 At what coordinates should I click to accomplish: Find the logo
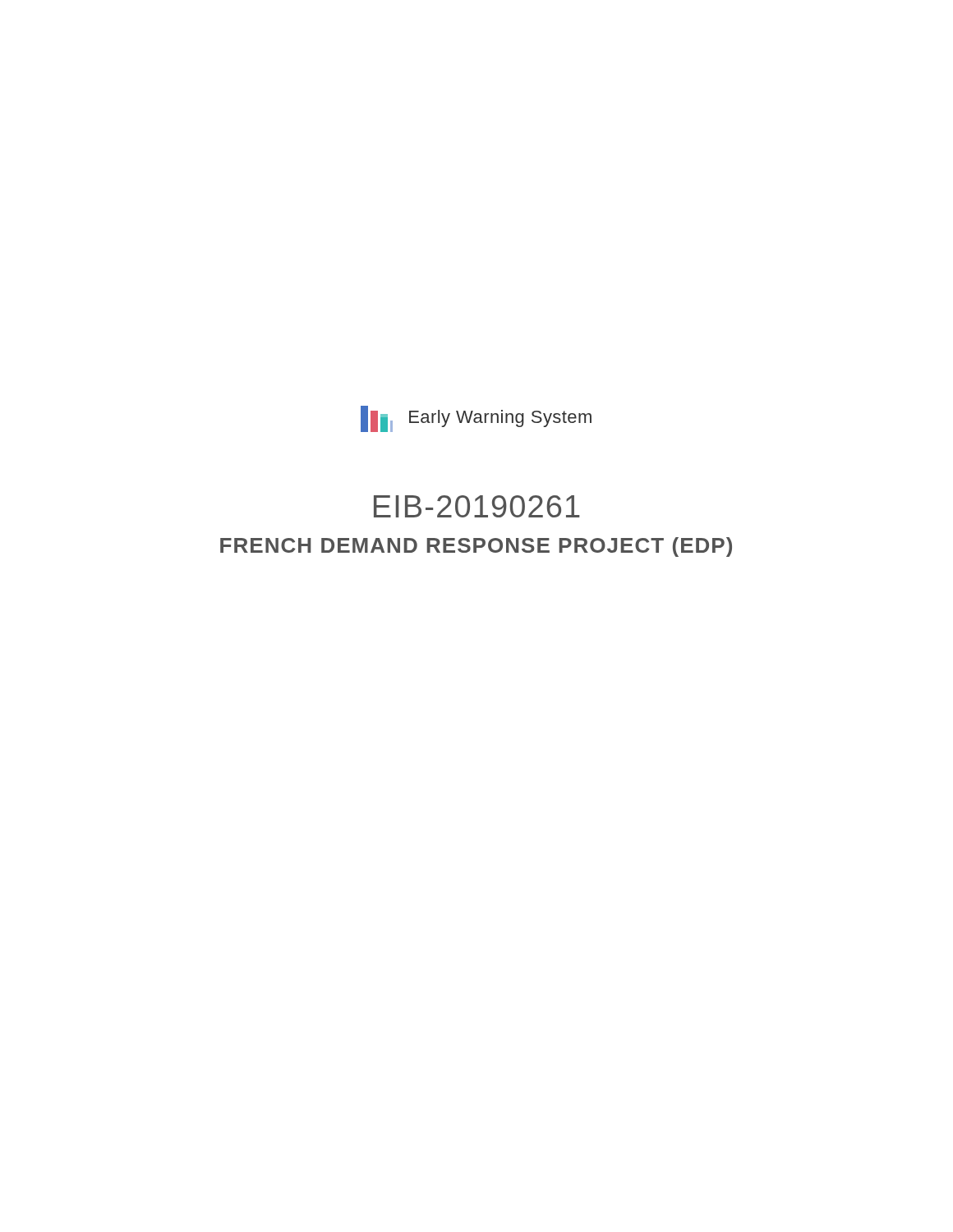476,417
